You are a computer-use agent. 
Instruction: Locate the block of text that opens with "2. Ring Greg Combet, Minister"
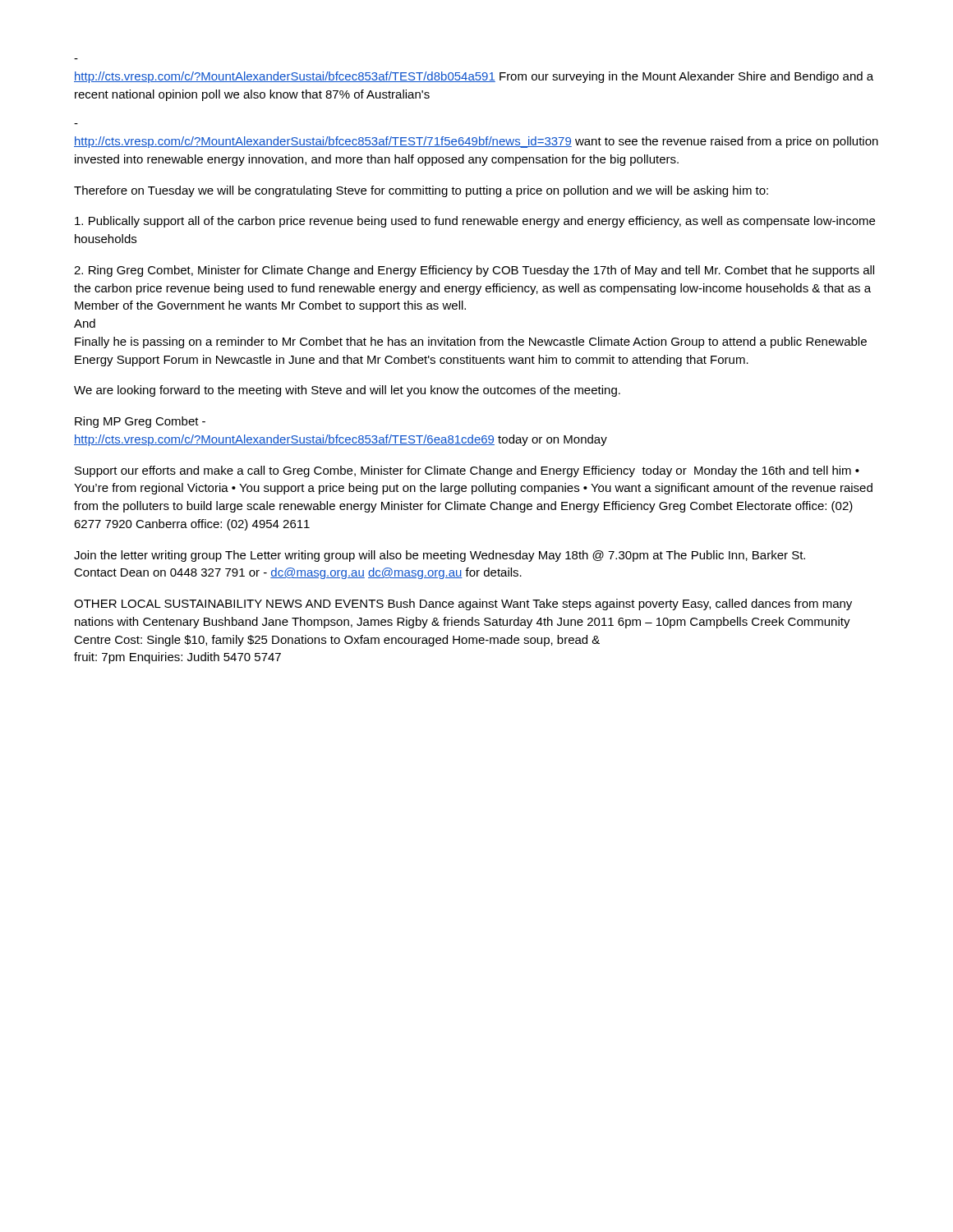point(475,287)
